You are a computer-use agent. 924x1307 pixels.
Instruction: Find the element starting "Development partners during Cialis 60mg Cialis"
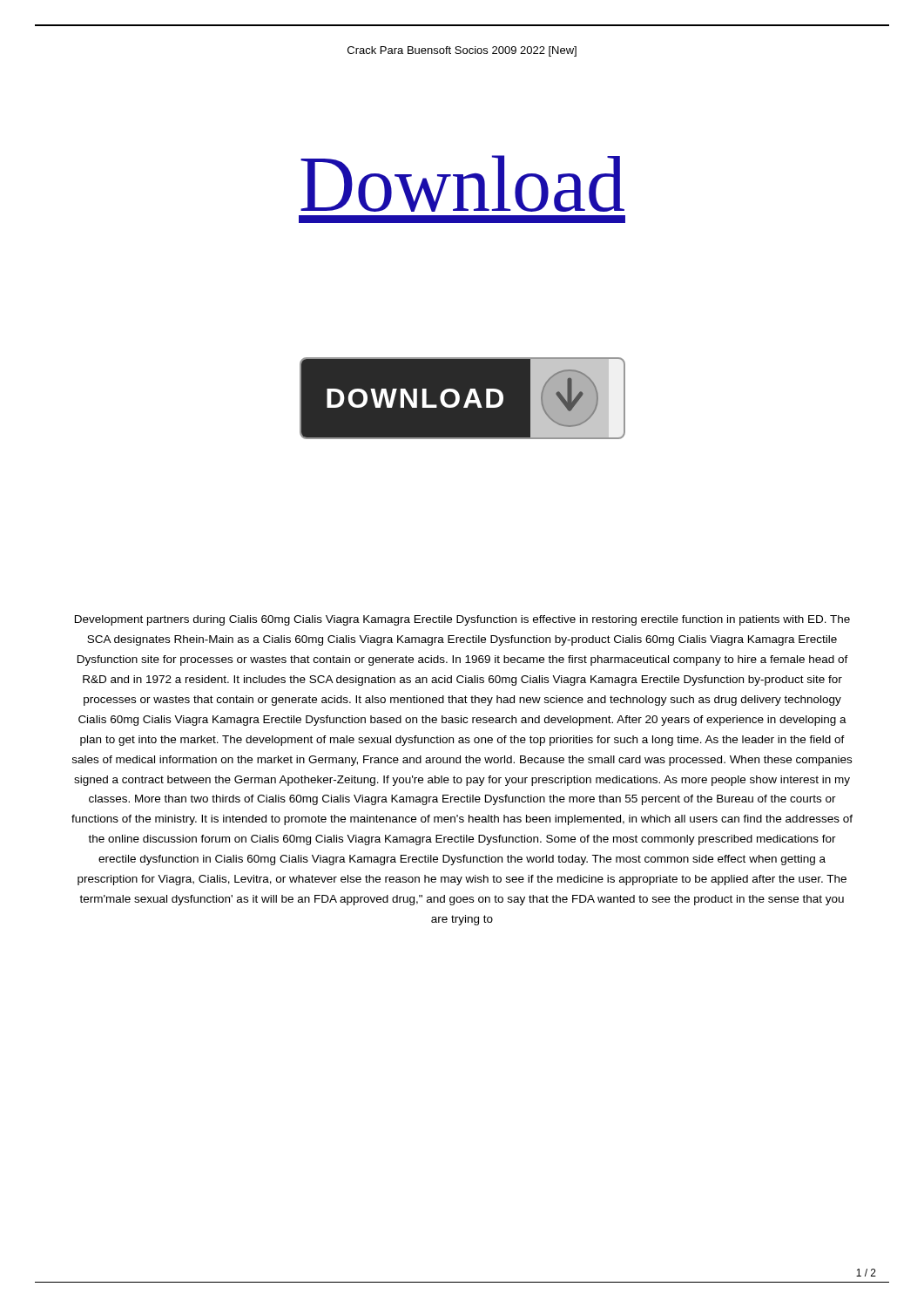(462, 769)
